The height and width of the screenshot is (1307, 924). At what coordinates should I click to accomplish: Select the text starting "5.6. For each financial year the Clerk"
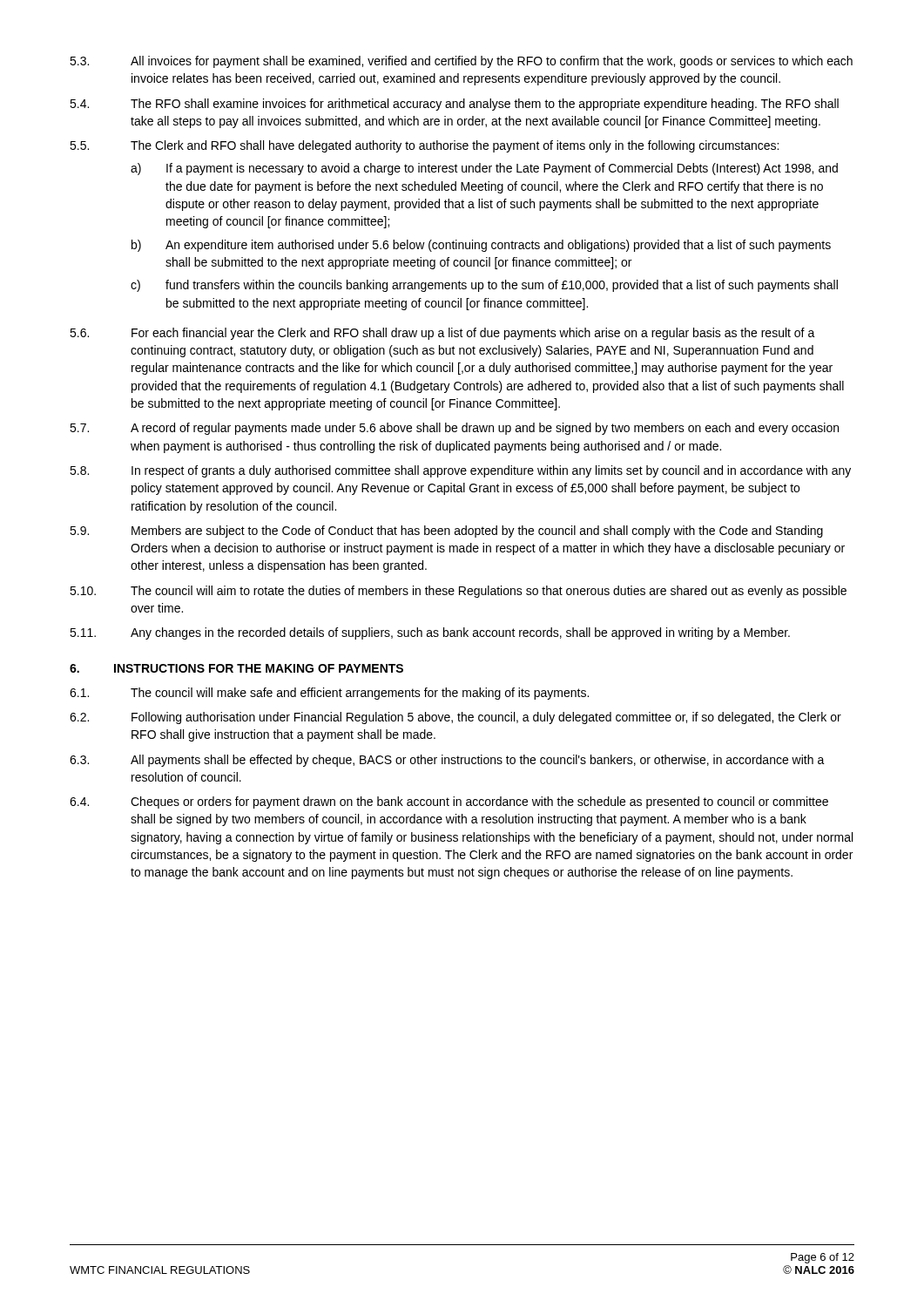click(462, 368)
